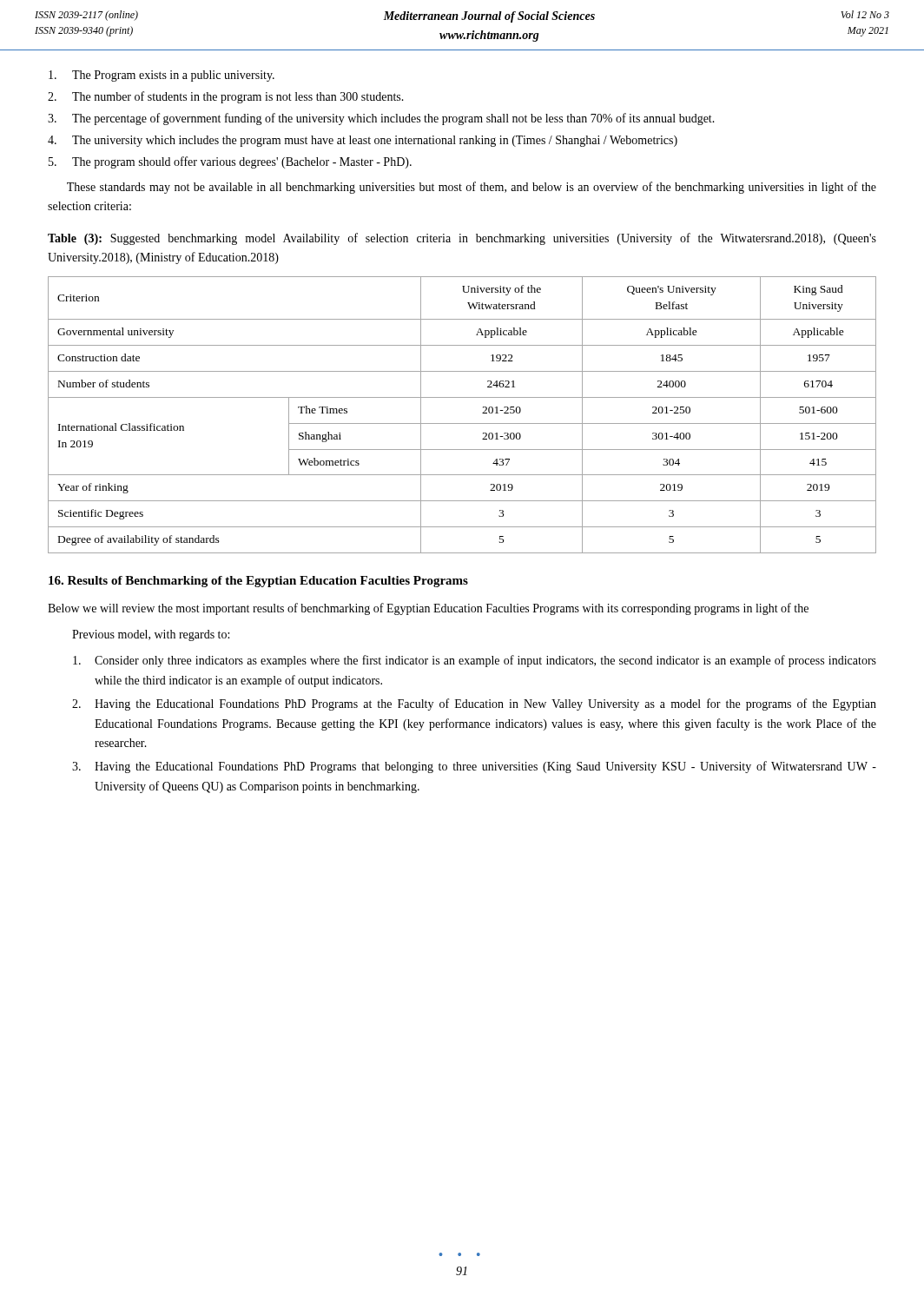This screenshot has height=1303, width=924.
Task: Locate the text "Previous model, with regards to:"
Action: click(151, 635)
